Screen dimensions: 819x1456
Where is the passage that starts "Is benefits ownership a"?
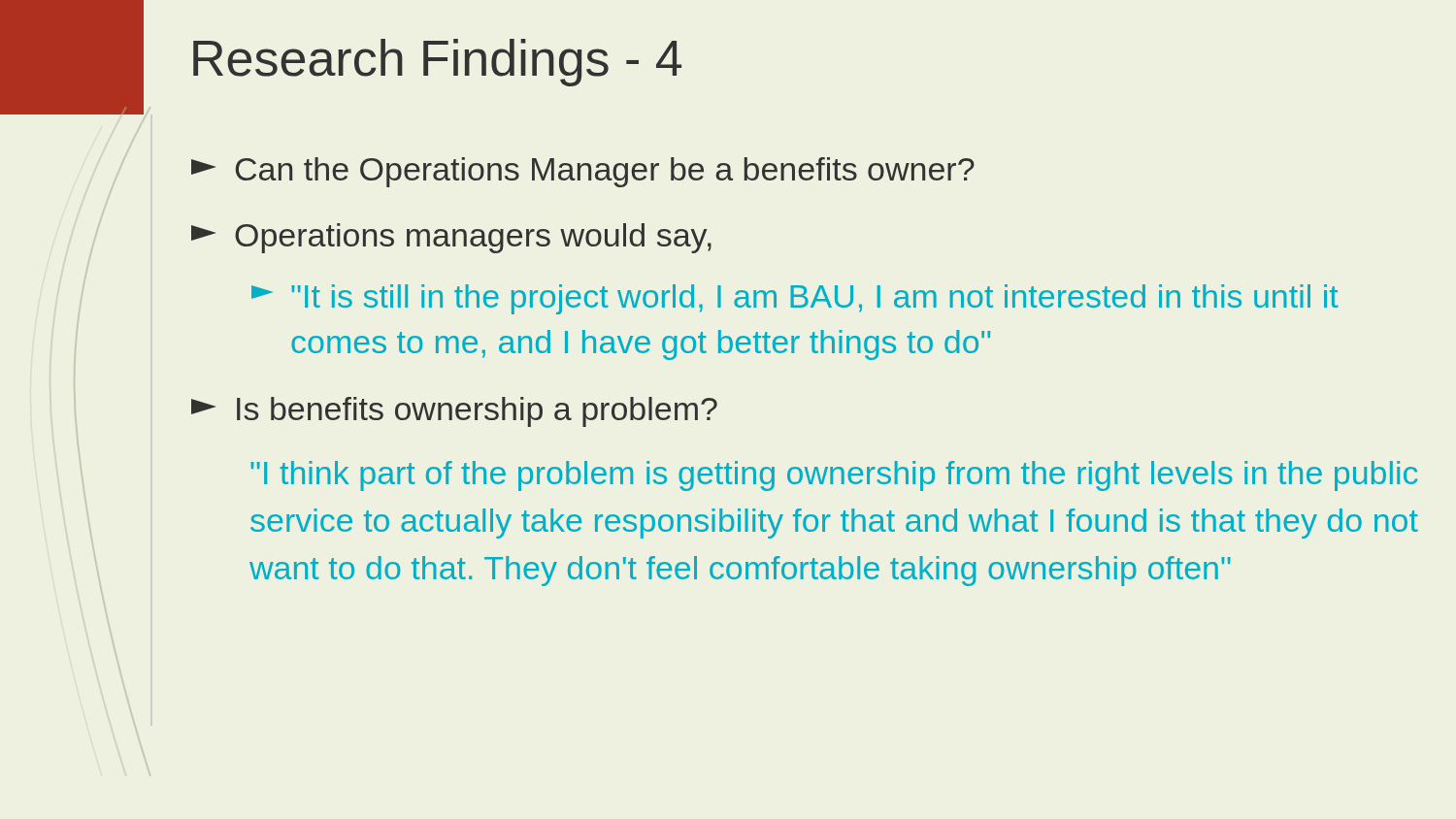point(454,409)
